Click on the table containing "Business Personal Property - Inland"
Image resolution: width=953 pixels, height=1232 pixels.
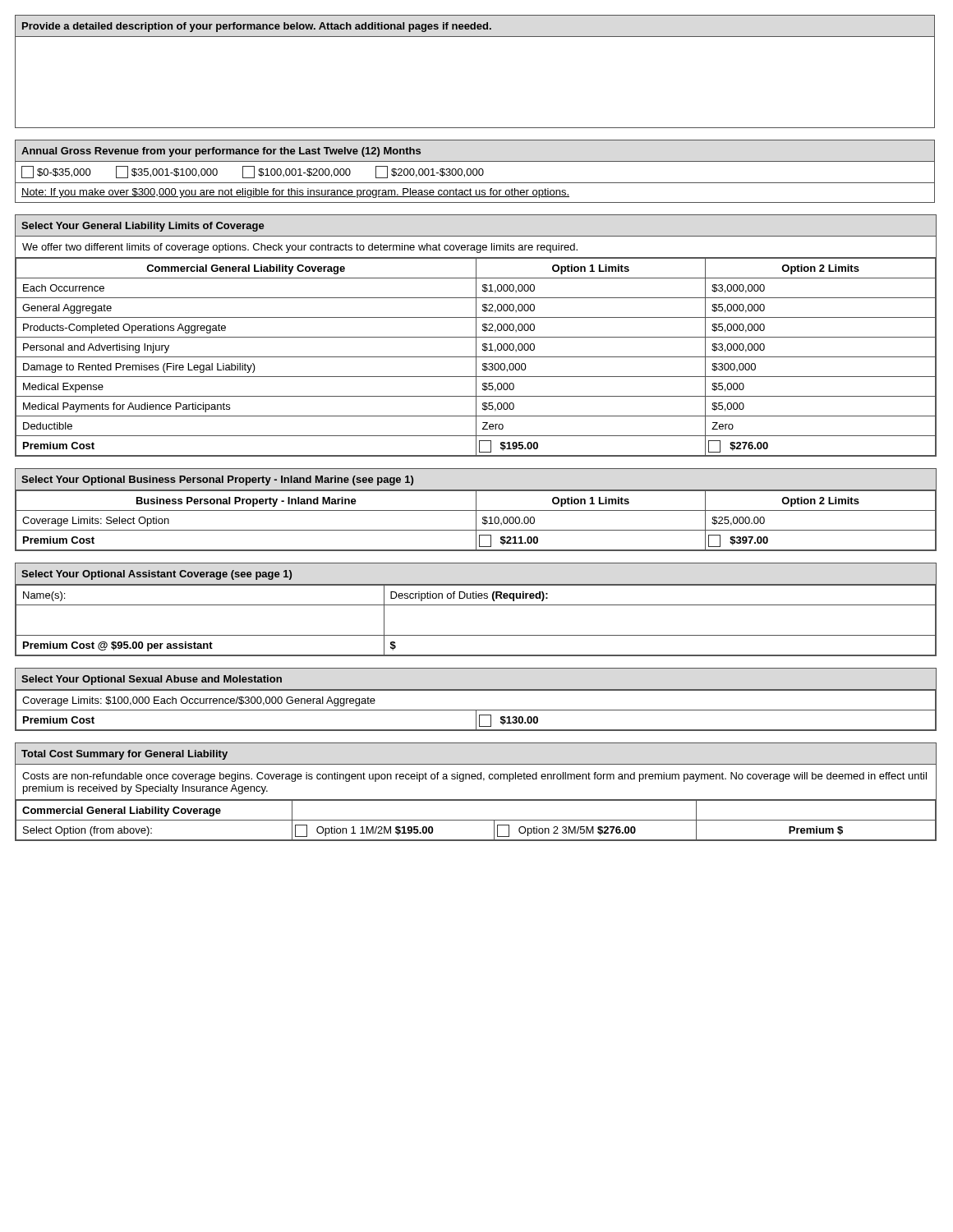(x=476, y=510)
